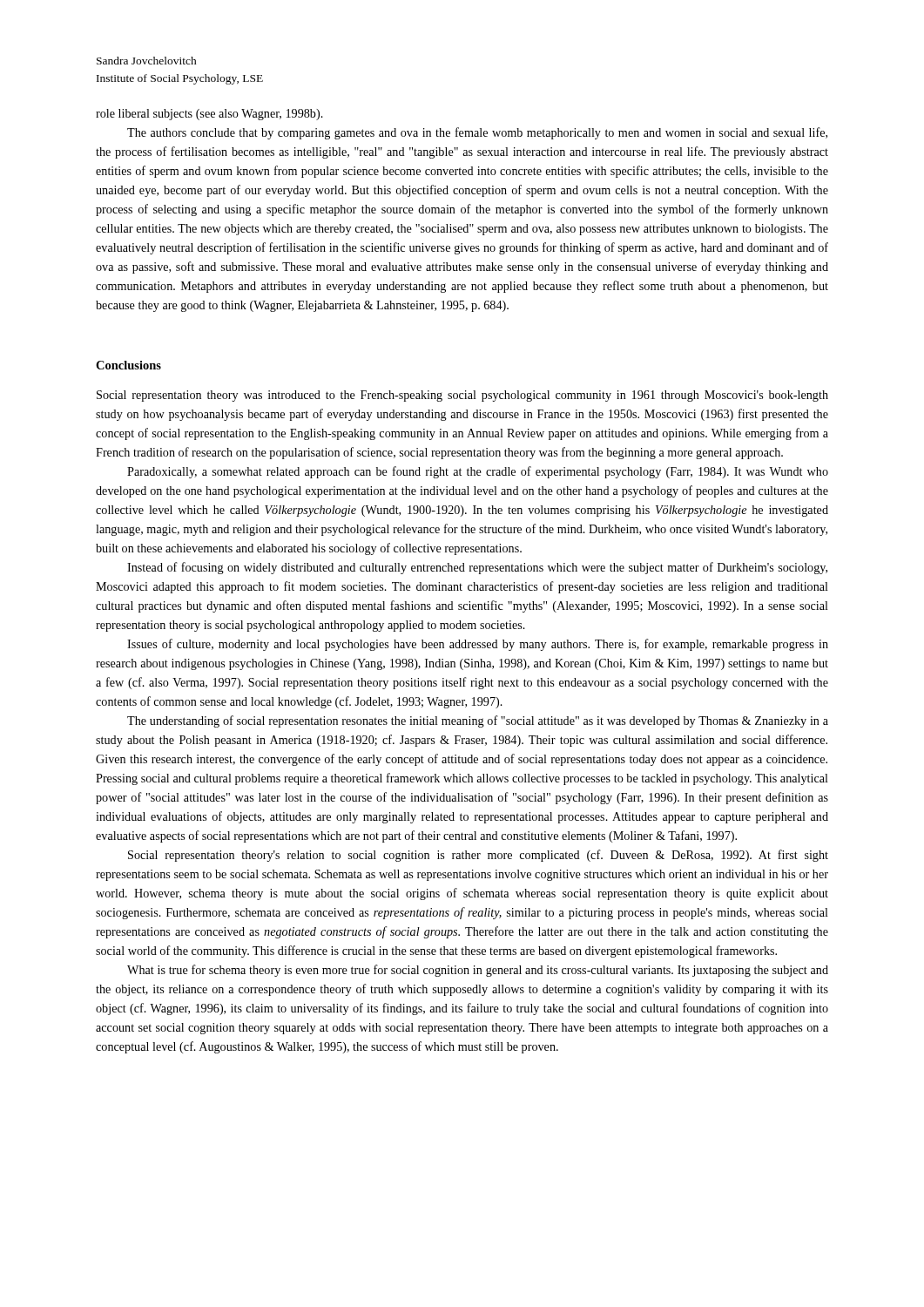The height and width of the screenshot is (1307, 924).
Task: Find the text that reads "role liberal subjects (see also Wagner, 1998b)."
Action: pyautogui.click(x=210, y=113)
